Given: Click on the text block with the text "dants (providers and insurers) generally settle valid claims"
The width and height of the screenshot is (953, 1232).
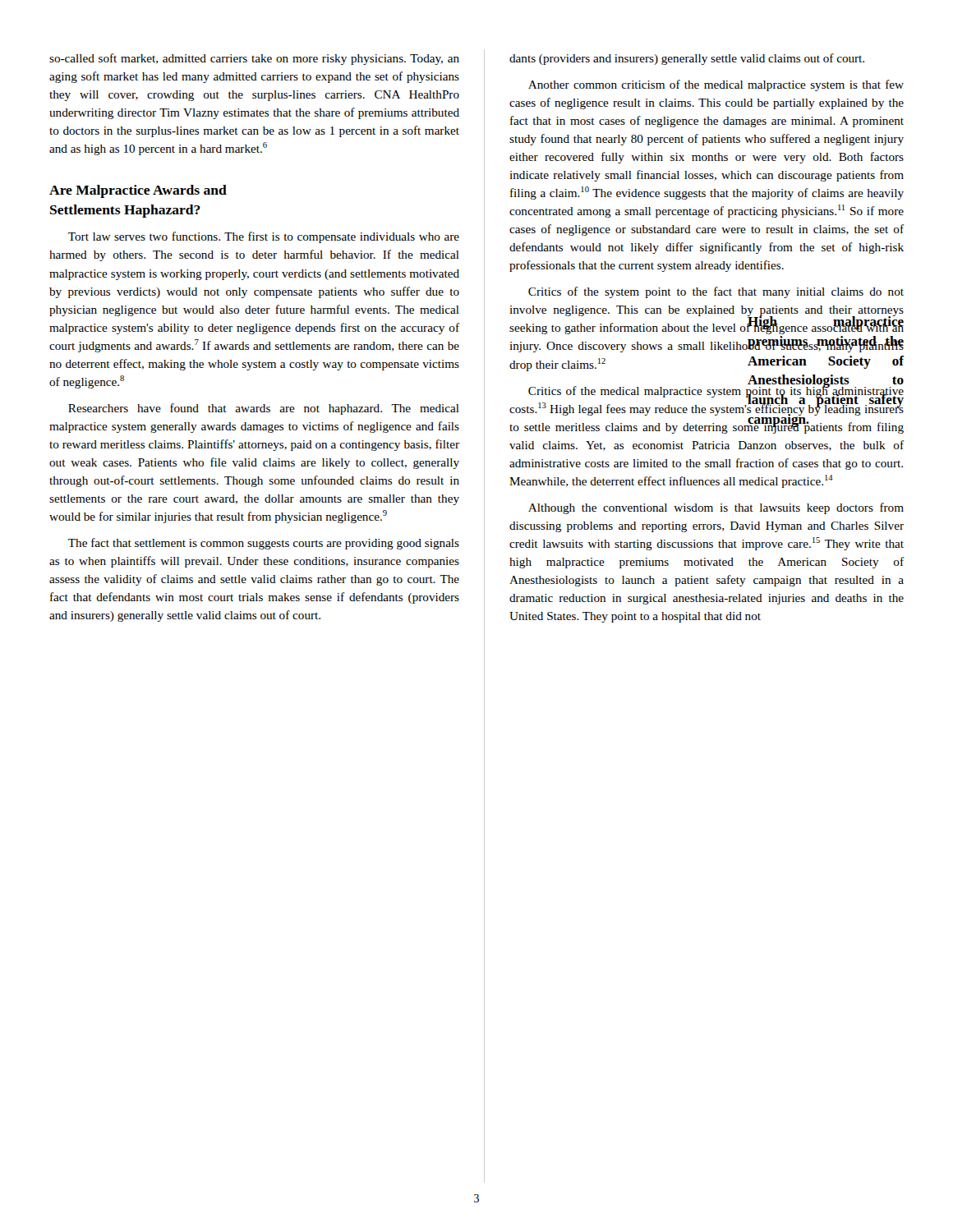Looking at the screenshot, I should (x=707, y=58).
